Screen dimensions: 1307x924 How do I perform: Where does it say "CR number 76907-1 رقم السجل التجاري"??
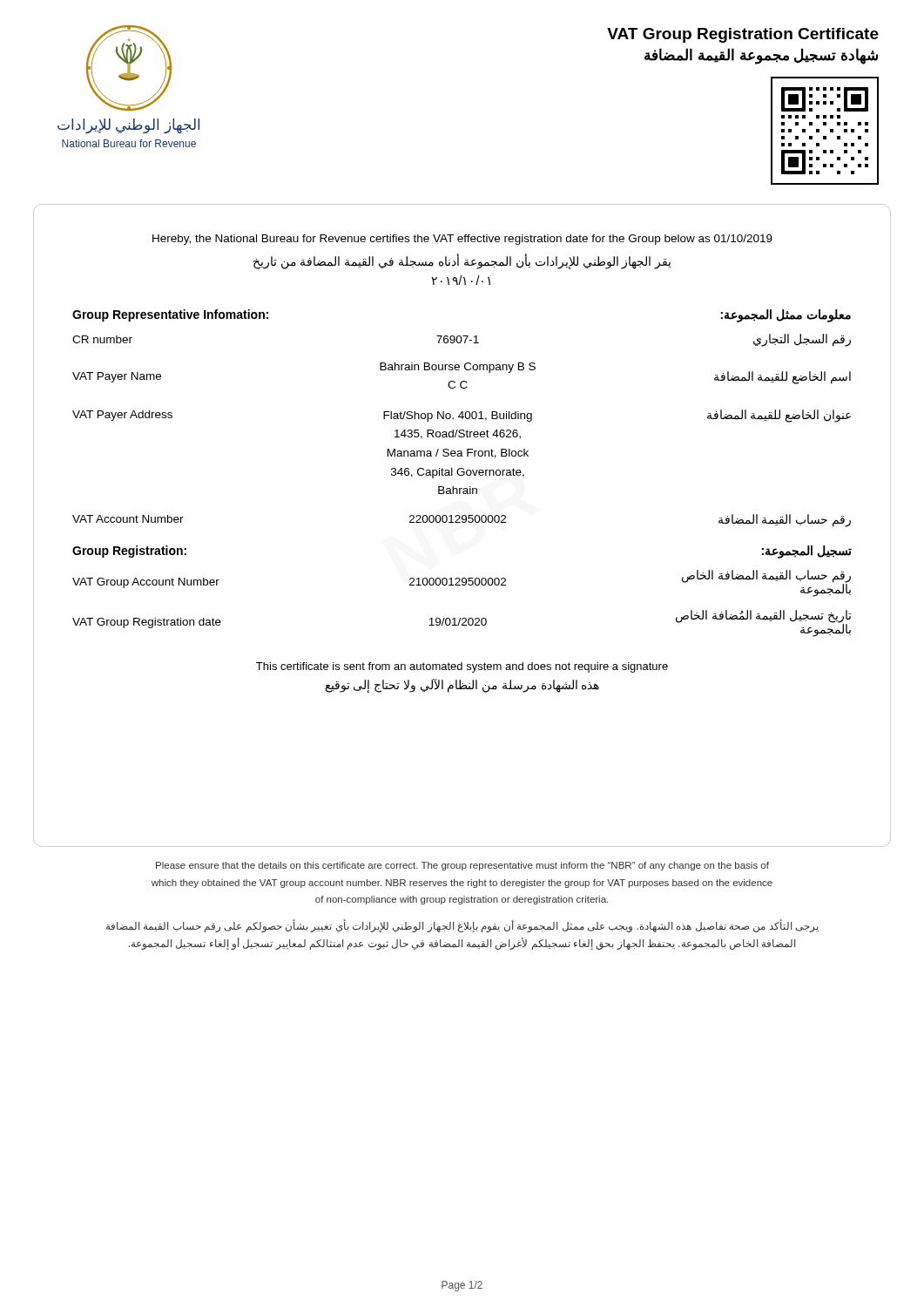click(x=462, y=339)
